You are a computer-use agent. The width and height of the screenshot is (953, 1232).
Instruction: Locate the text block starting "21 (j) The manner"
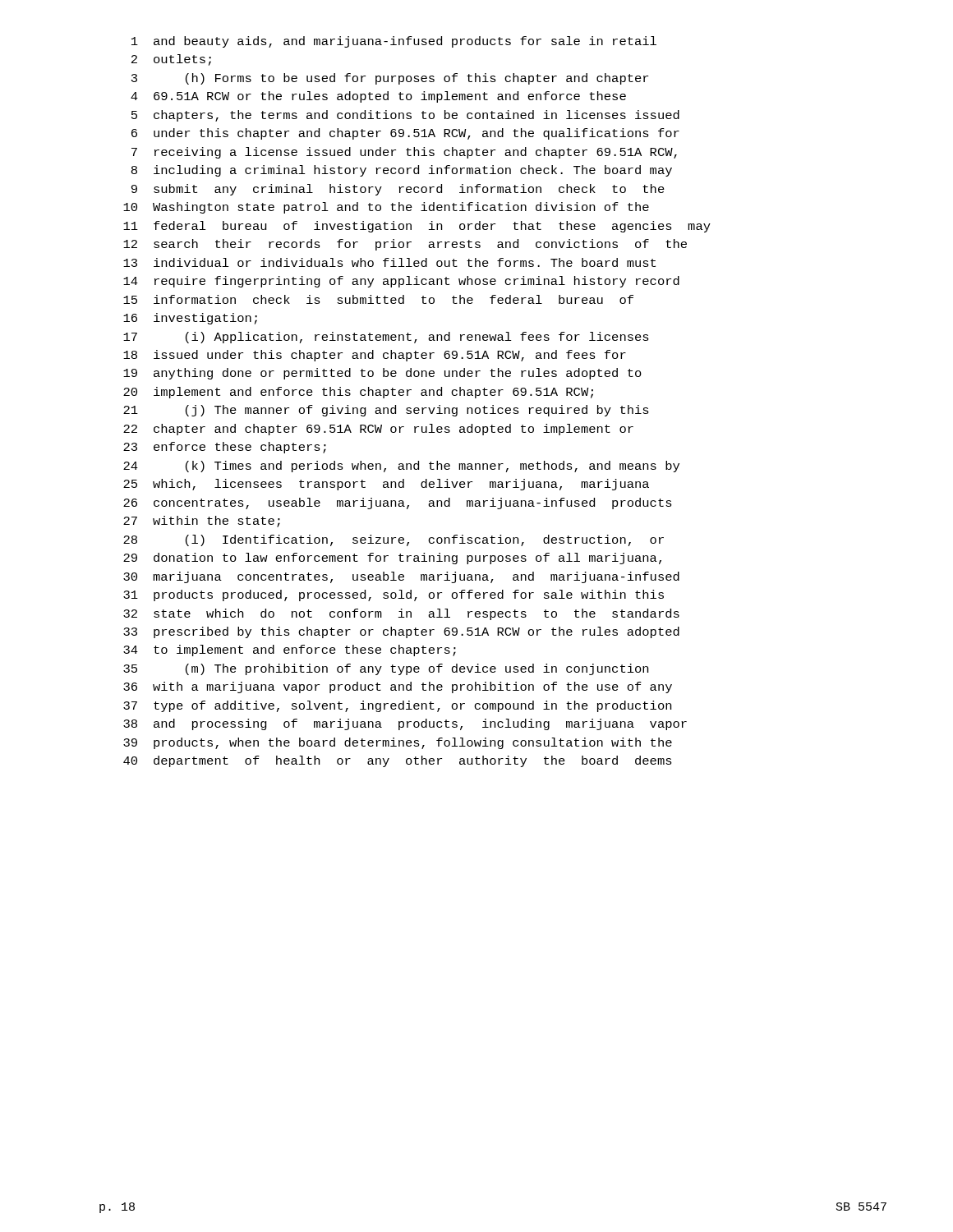click(493, 430)
